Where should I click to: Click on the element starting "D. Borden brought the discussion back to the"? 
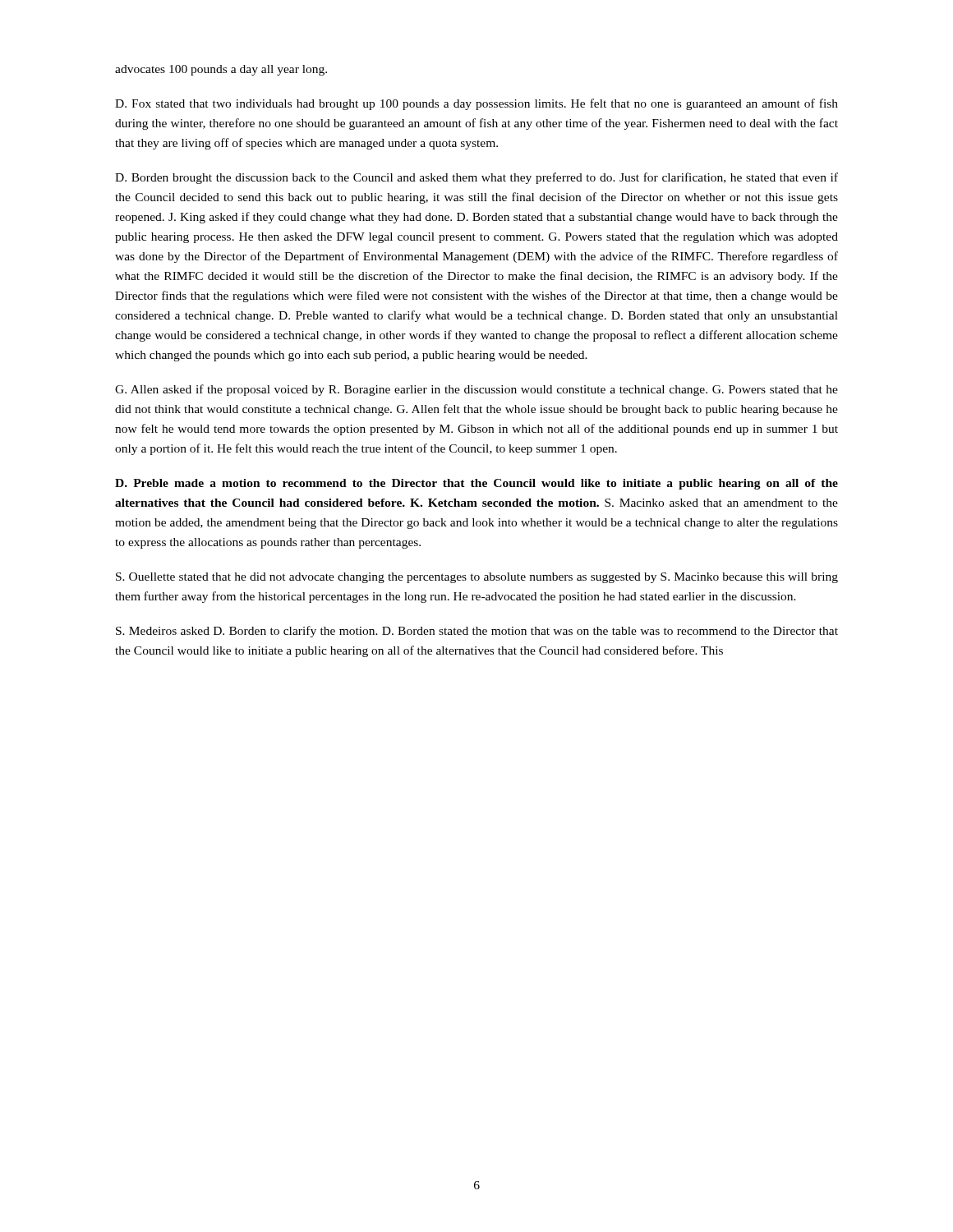coord(476,266)
